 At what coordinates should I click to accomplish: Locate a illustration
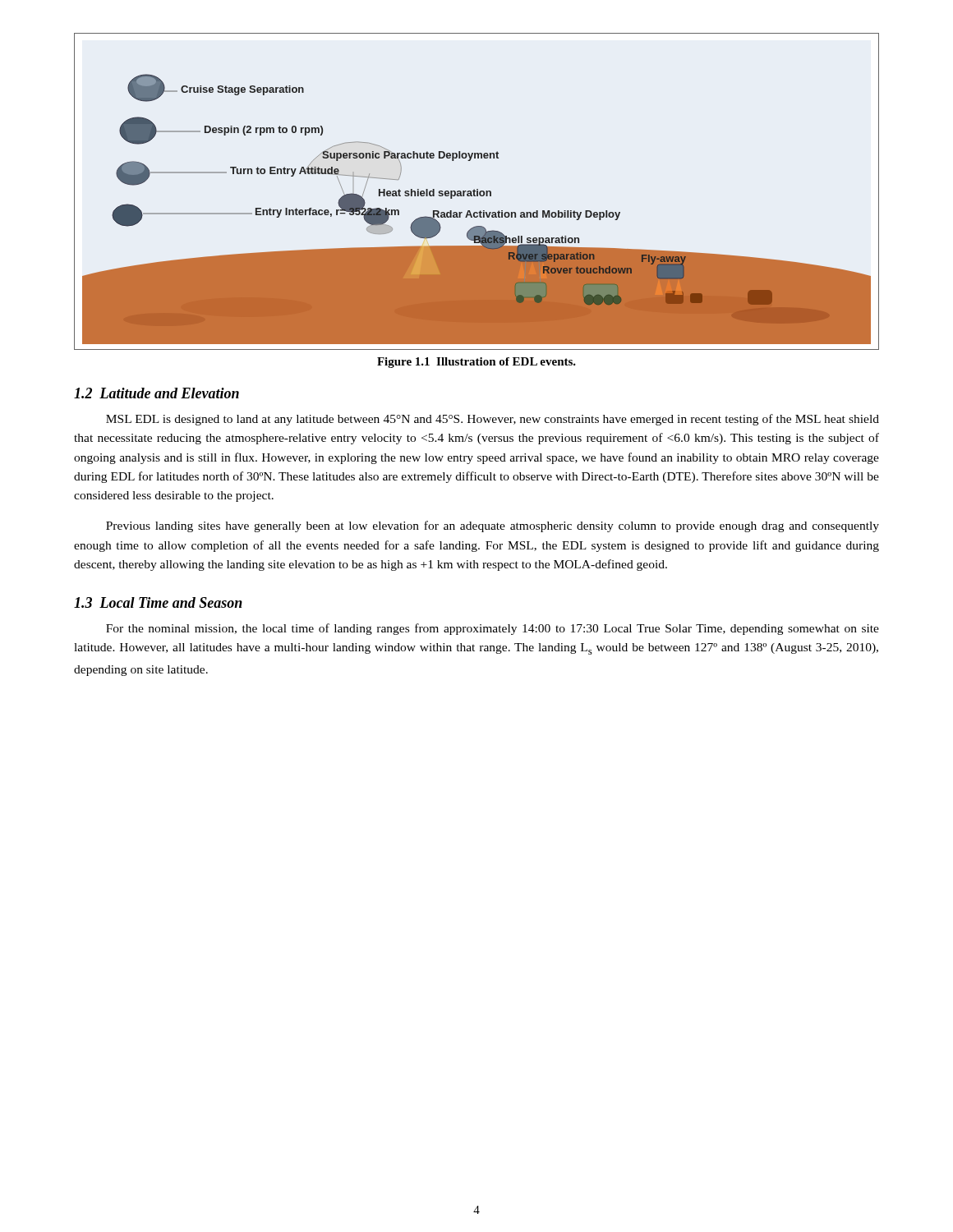click(476, 191)
